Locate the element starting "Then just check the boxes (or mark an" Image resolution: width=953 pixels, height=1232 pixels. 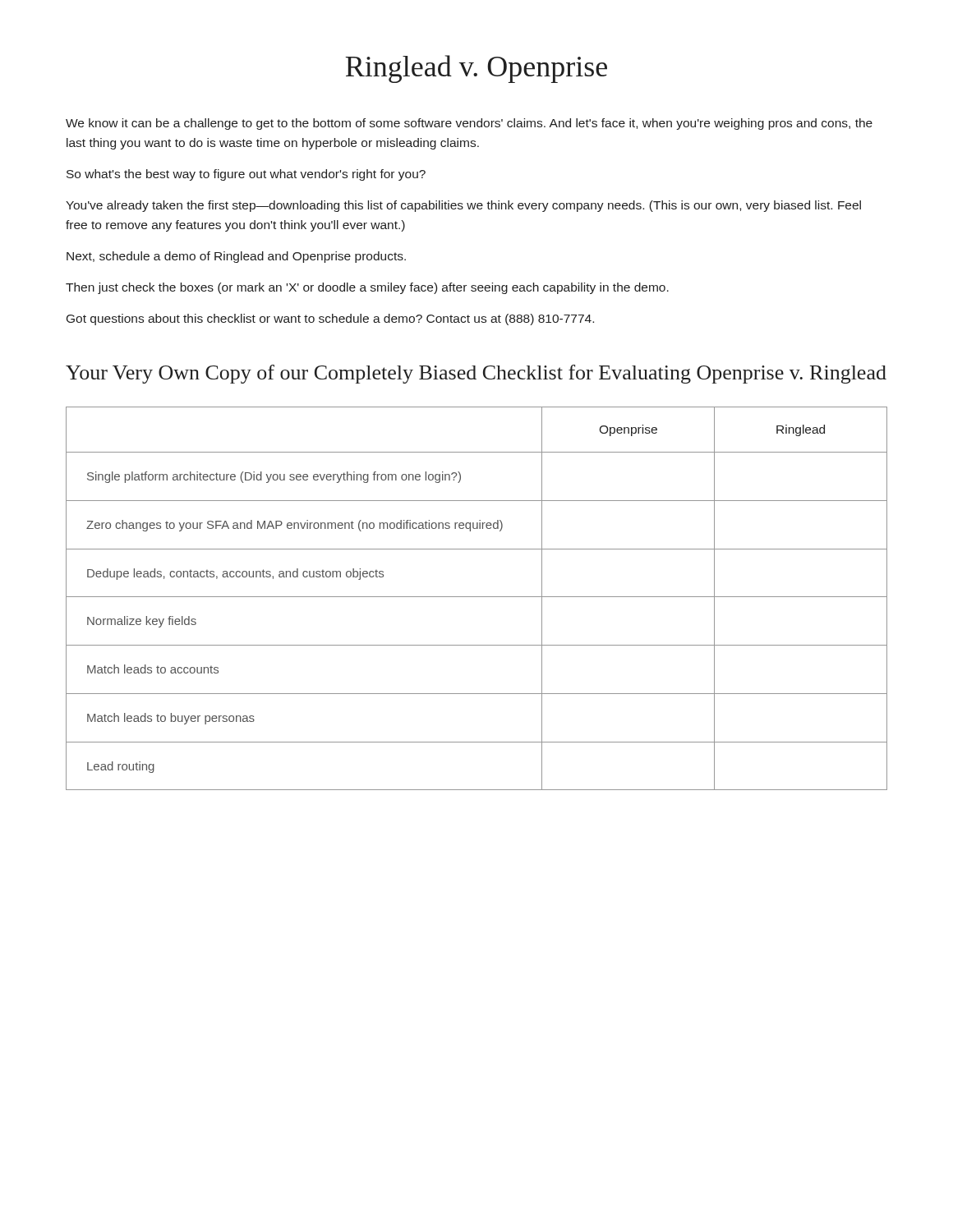click(368, 287)
